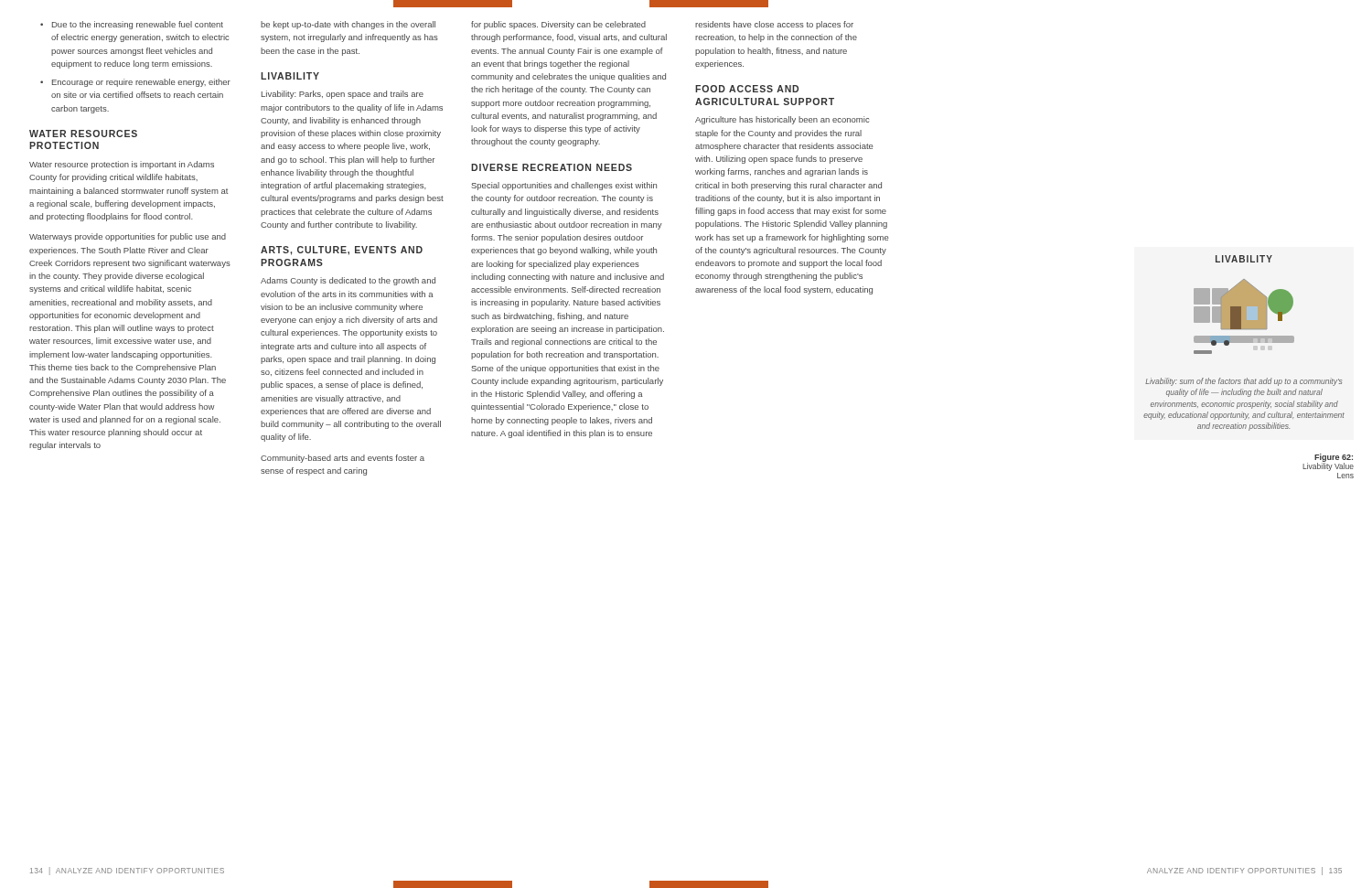Locate the region starting "Livability: sum of the factors that"
1372x888 pixels.
click(1244, 404)
